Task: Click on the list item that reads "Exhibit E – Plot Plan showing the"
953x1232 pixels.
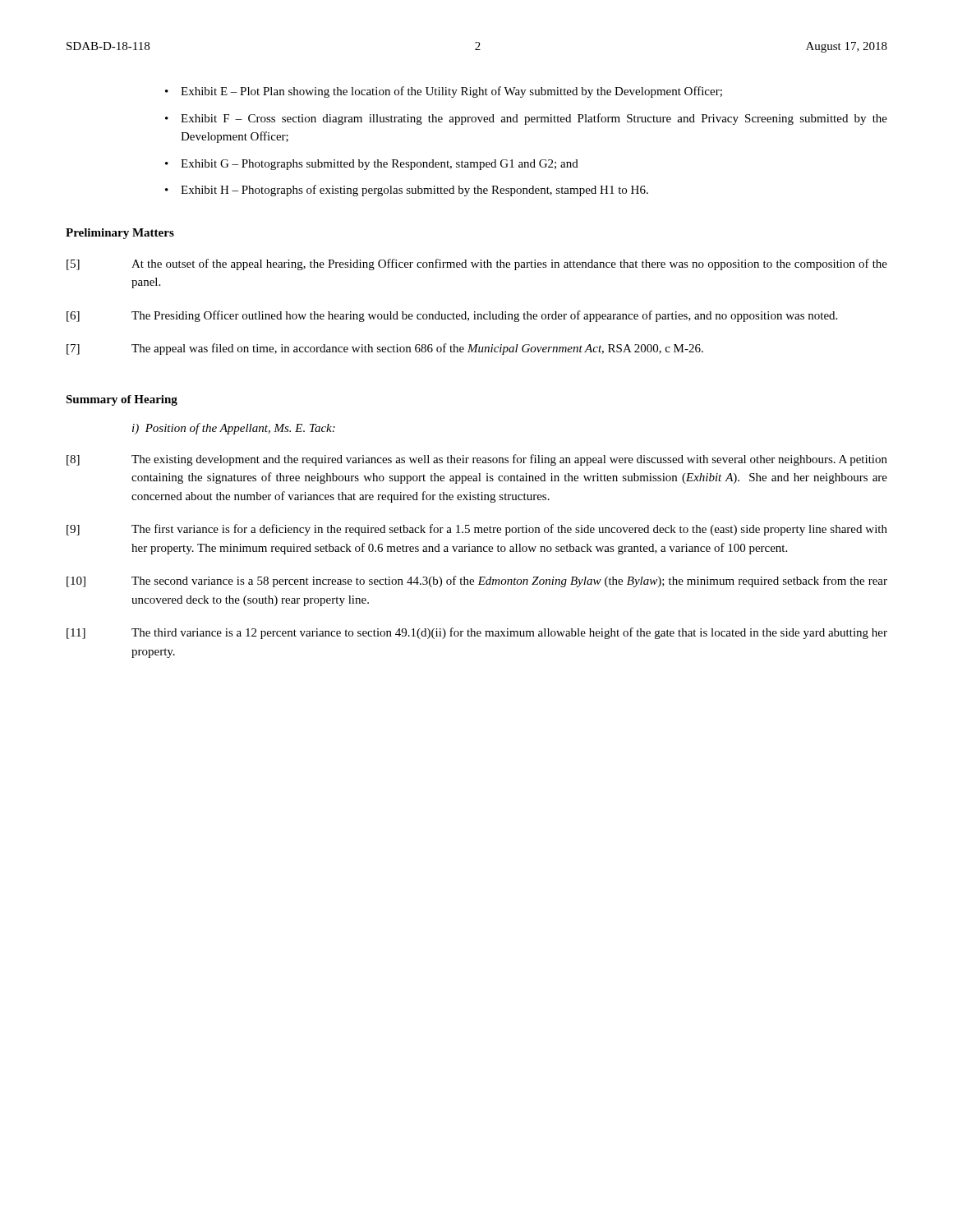Action: click(452, 91)
